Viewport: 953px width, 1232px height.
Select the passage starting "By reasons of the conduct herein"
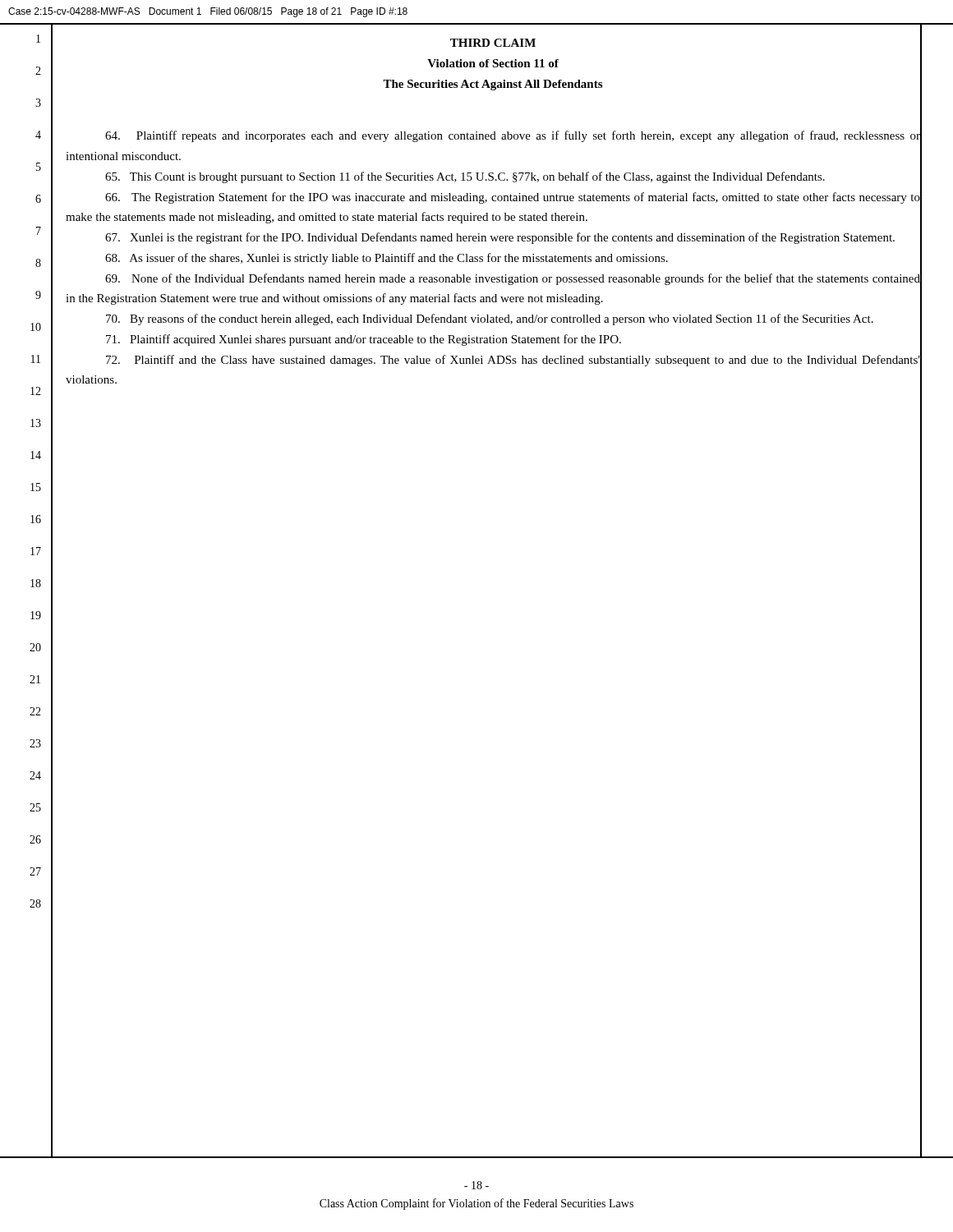[493, 319]
